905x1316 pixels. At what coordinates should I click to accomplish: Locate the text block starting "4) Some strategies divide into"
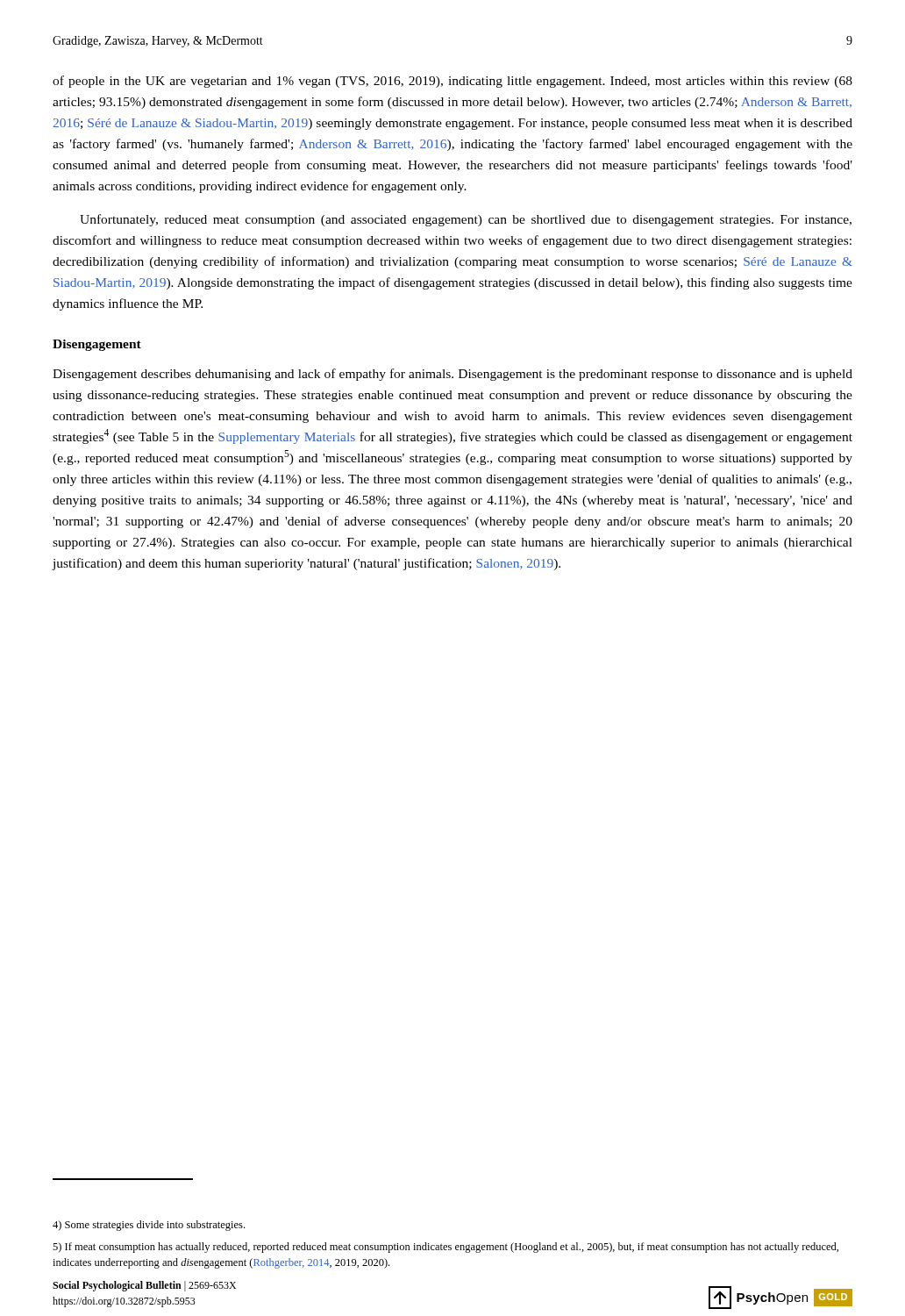(x=149, y=1224)
